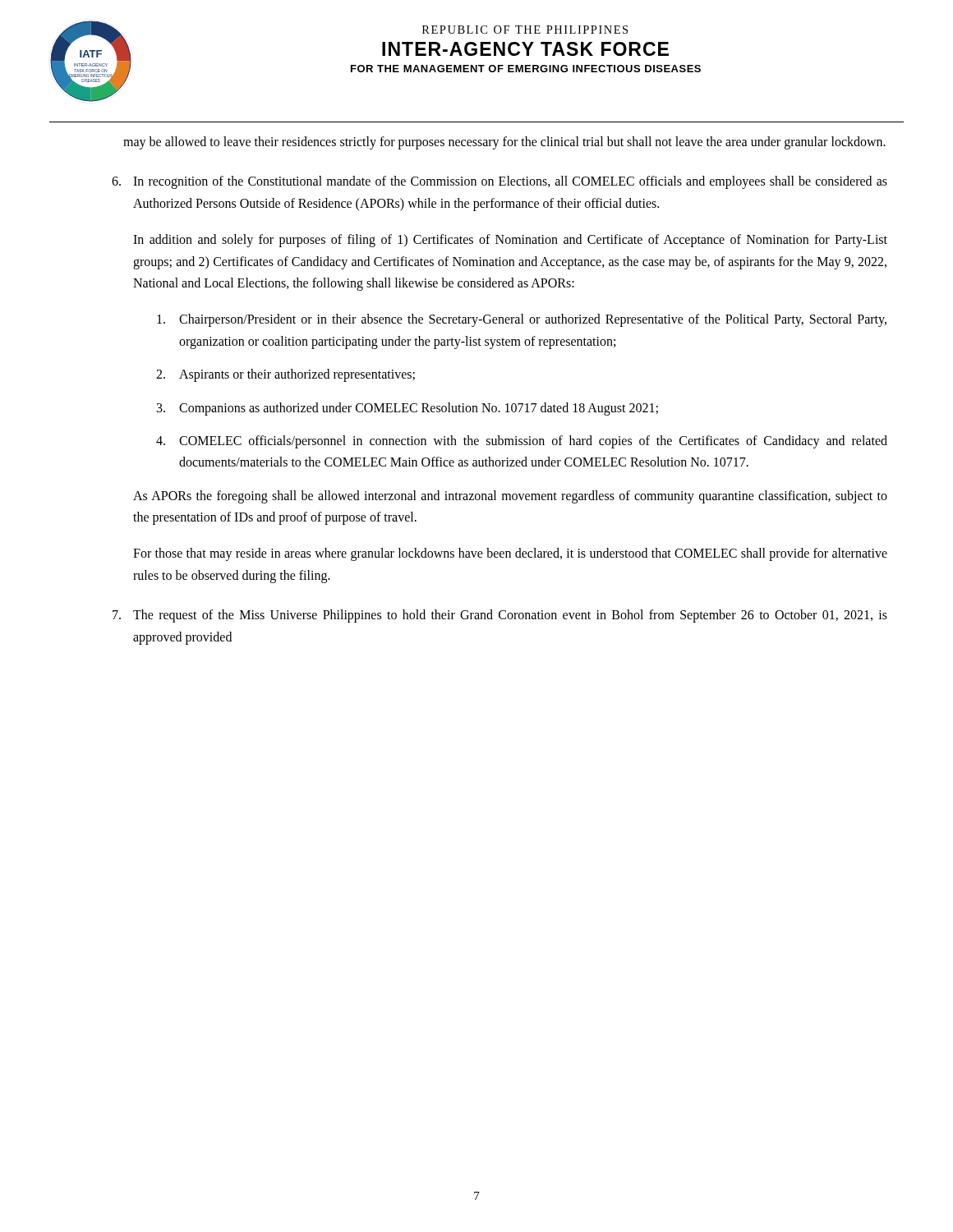Find the text block containing "In addition and solely for purposes of"

pos(510,261)
